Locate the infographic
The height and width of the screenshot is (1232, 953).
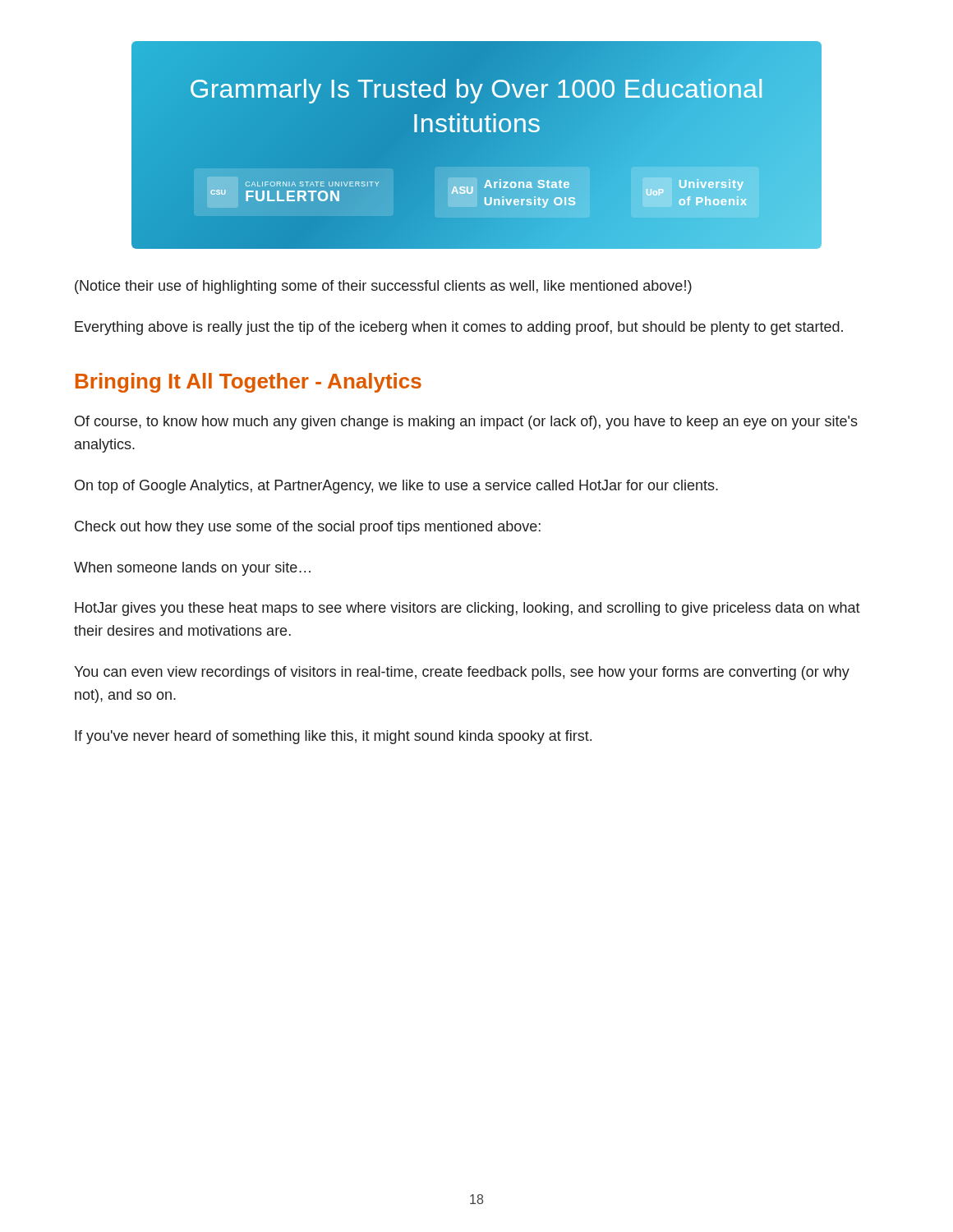tap(476, 145)
